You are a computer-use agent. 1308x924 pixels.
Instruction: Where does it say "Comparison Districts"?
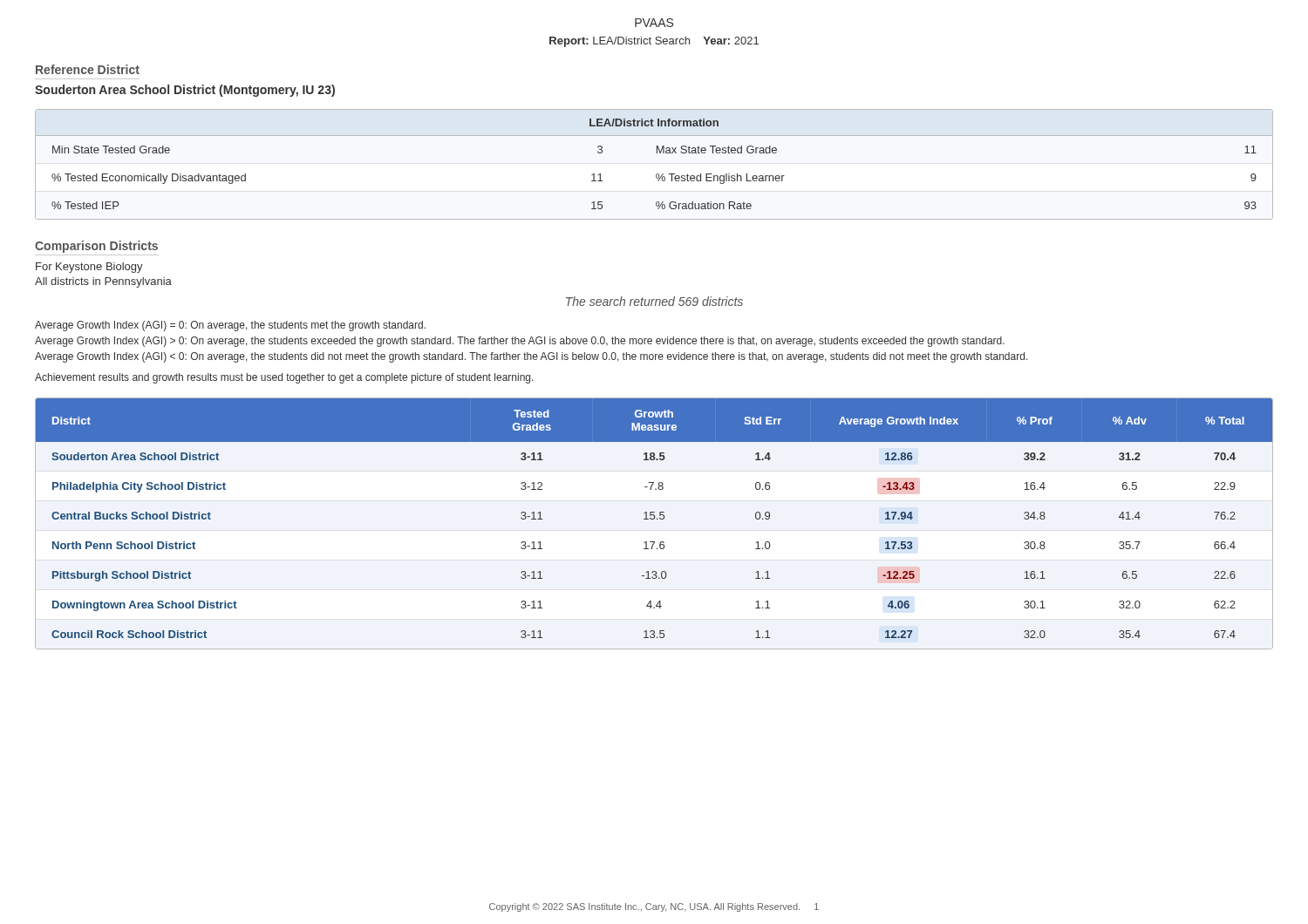[97, 246]
